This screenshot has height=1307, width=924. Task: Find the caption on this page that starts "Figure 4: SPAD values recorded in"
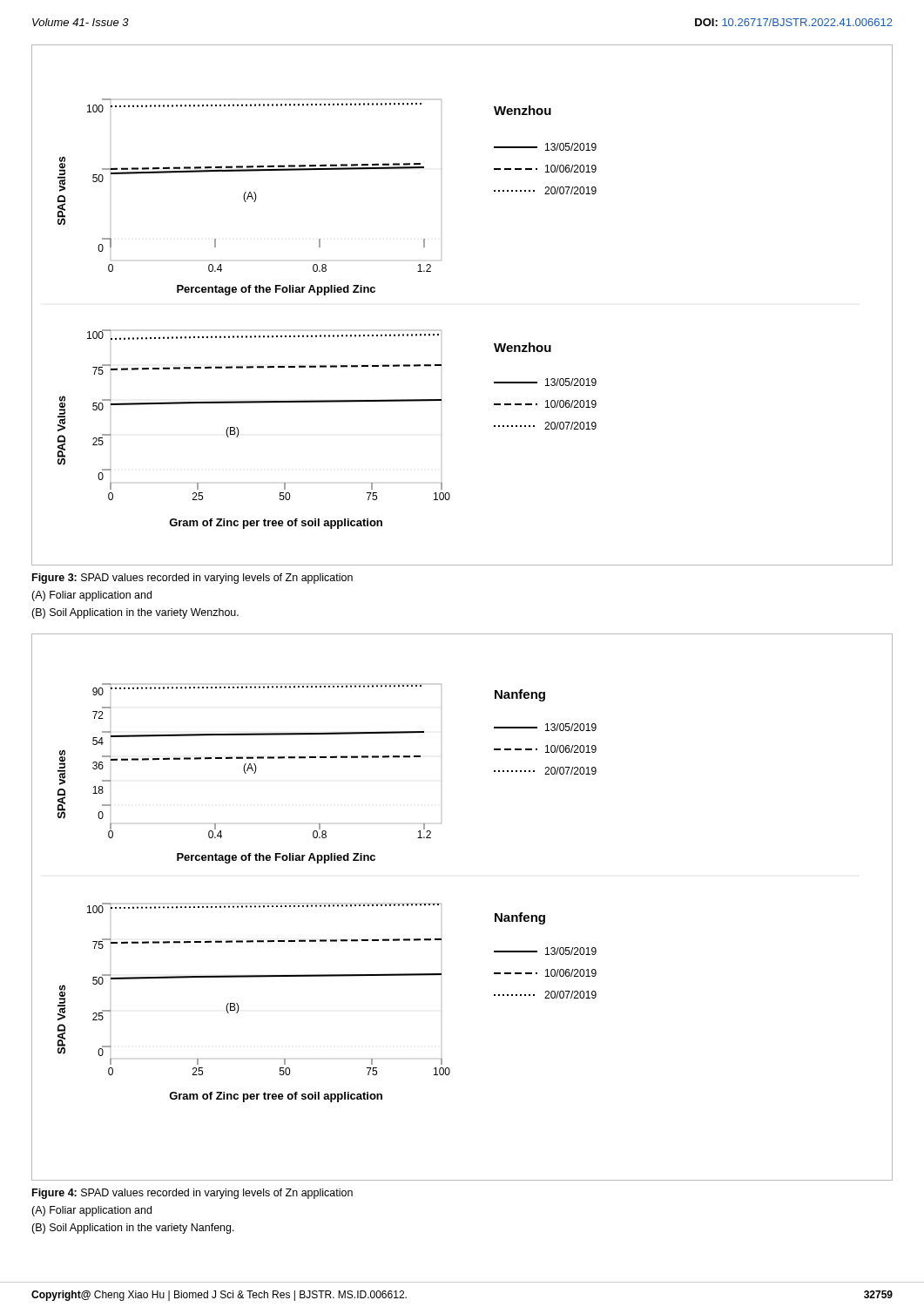[x=192, y=1194]
